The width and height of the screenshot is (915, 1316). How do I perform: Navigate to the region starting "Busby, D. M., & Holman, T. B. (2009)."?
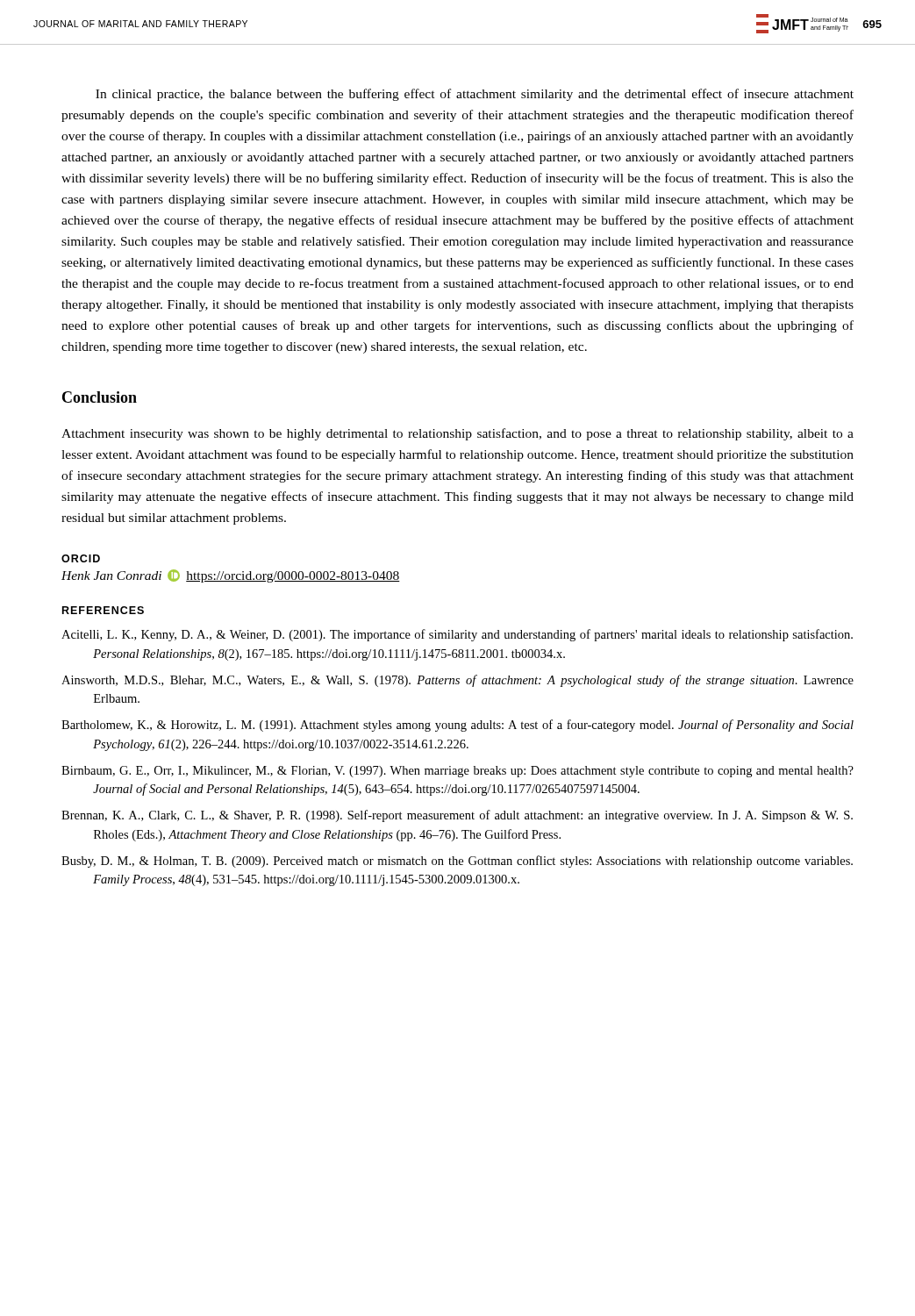pyautogui.click(x=458, y=870)
